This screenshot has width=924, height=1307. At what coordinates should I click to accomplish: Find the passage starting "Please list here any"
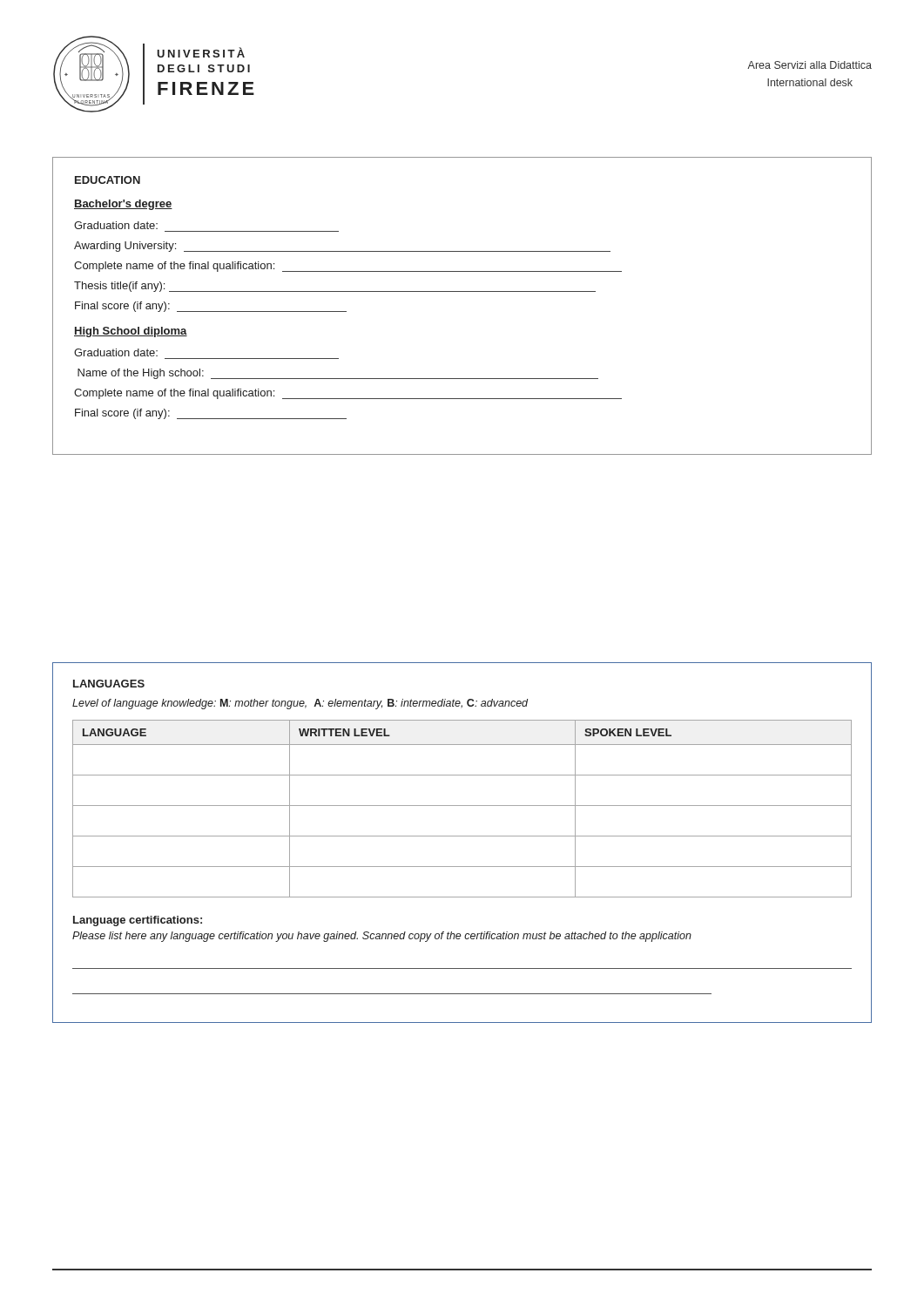(382, 936)
